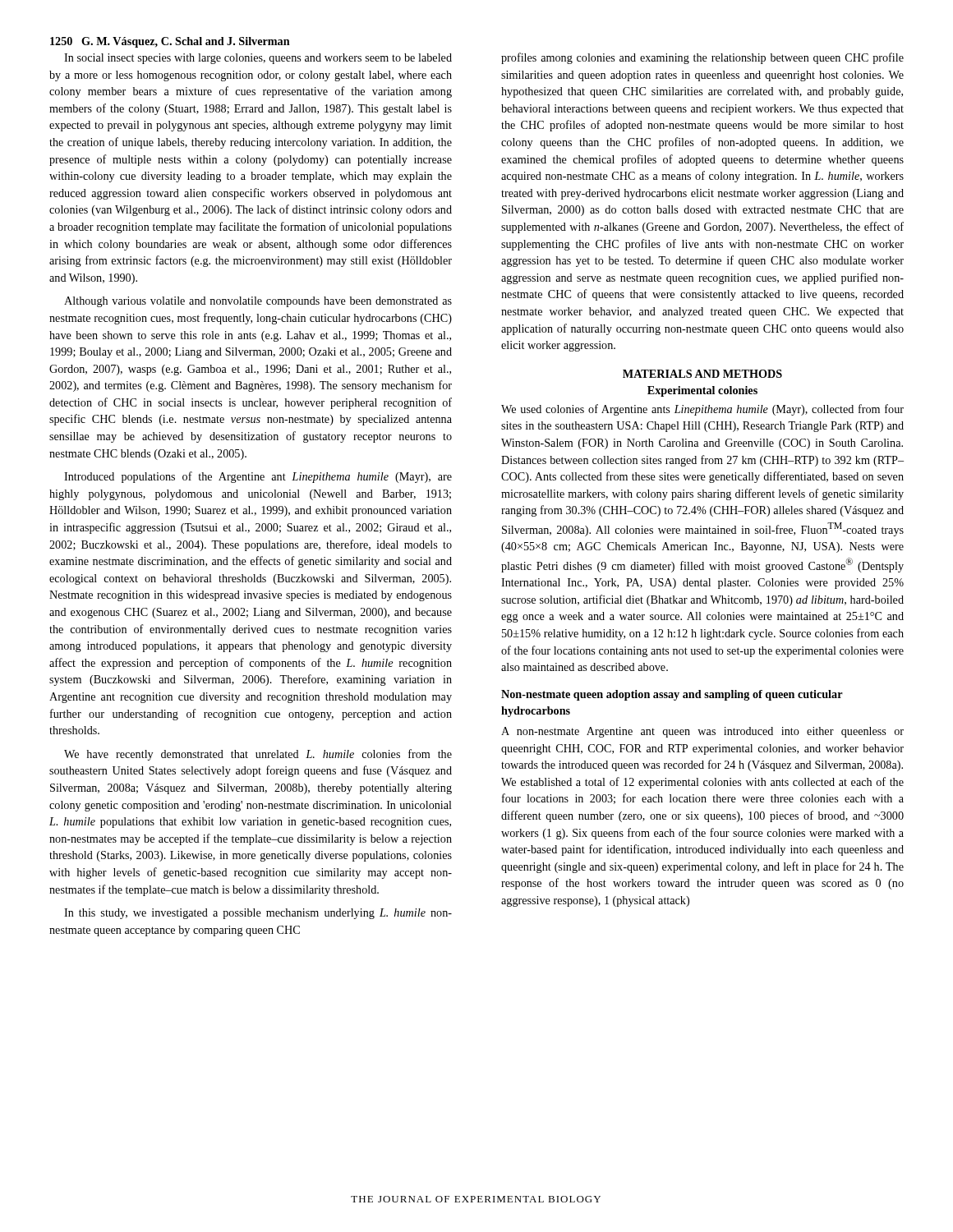The width and height of the screenshot is (953, 1232).
Task: Locate the element starting "In social insect"
Action: (x=251, y=168)
